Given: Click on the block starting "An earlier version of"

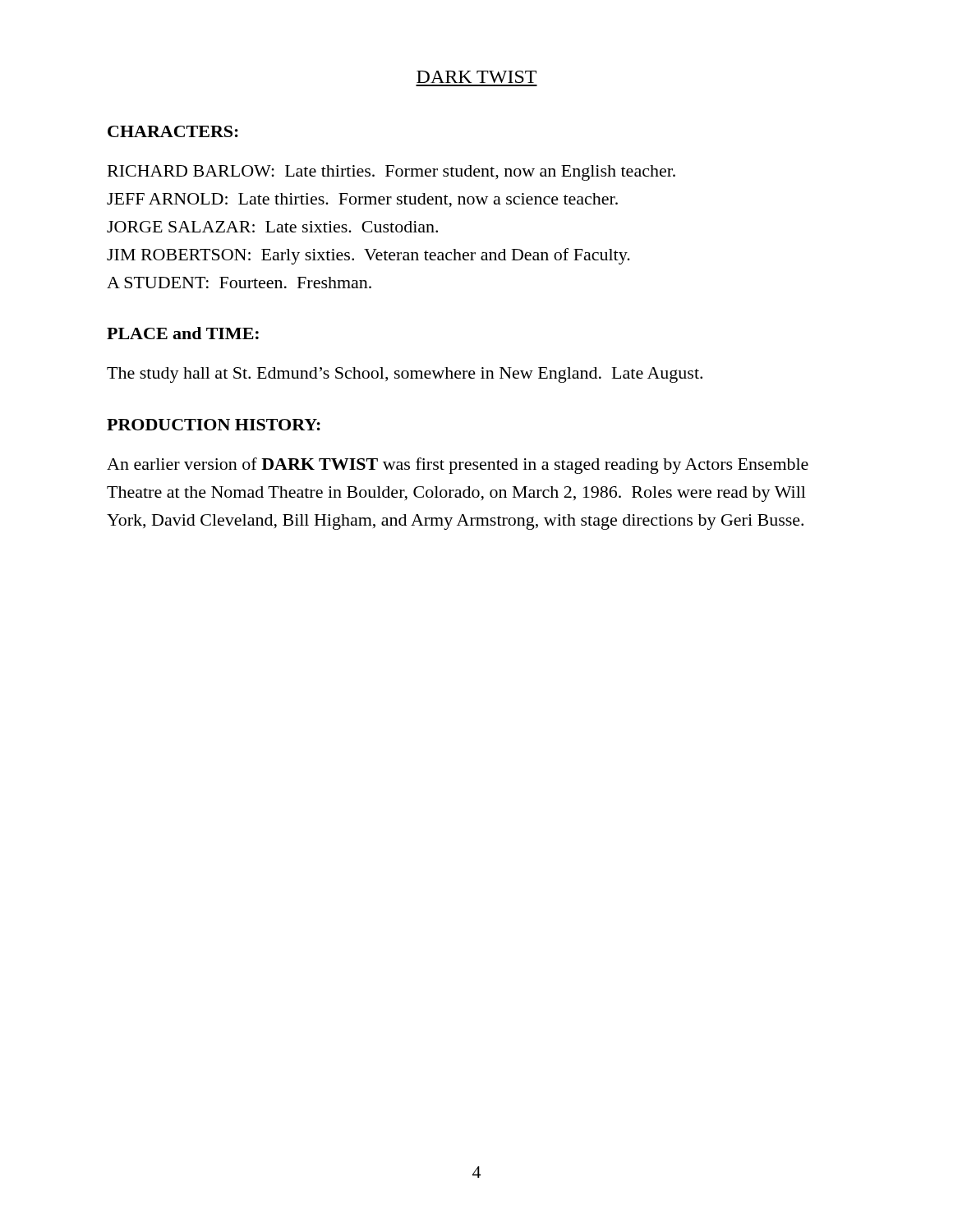Looking at the screenshot, I should pos(458,491).
